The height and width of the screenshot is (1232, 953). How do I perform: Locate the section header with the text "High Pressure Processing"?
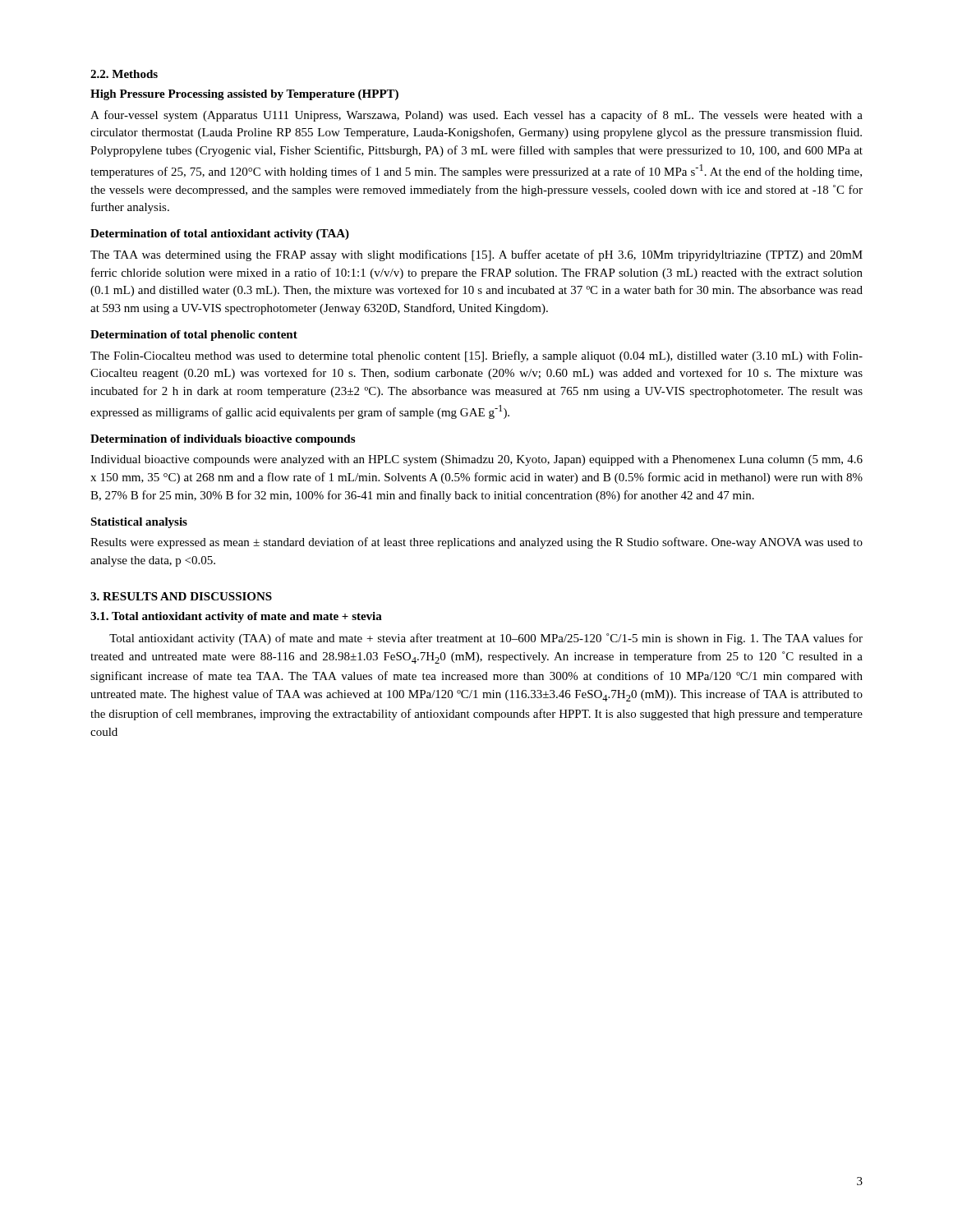click(245, 93)
